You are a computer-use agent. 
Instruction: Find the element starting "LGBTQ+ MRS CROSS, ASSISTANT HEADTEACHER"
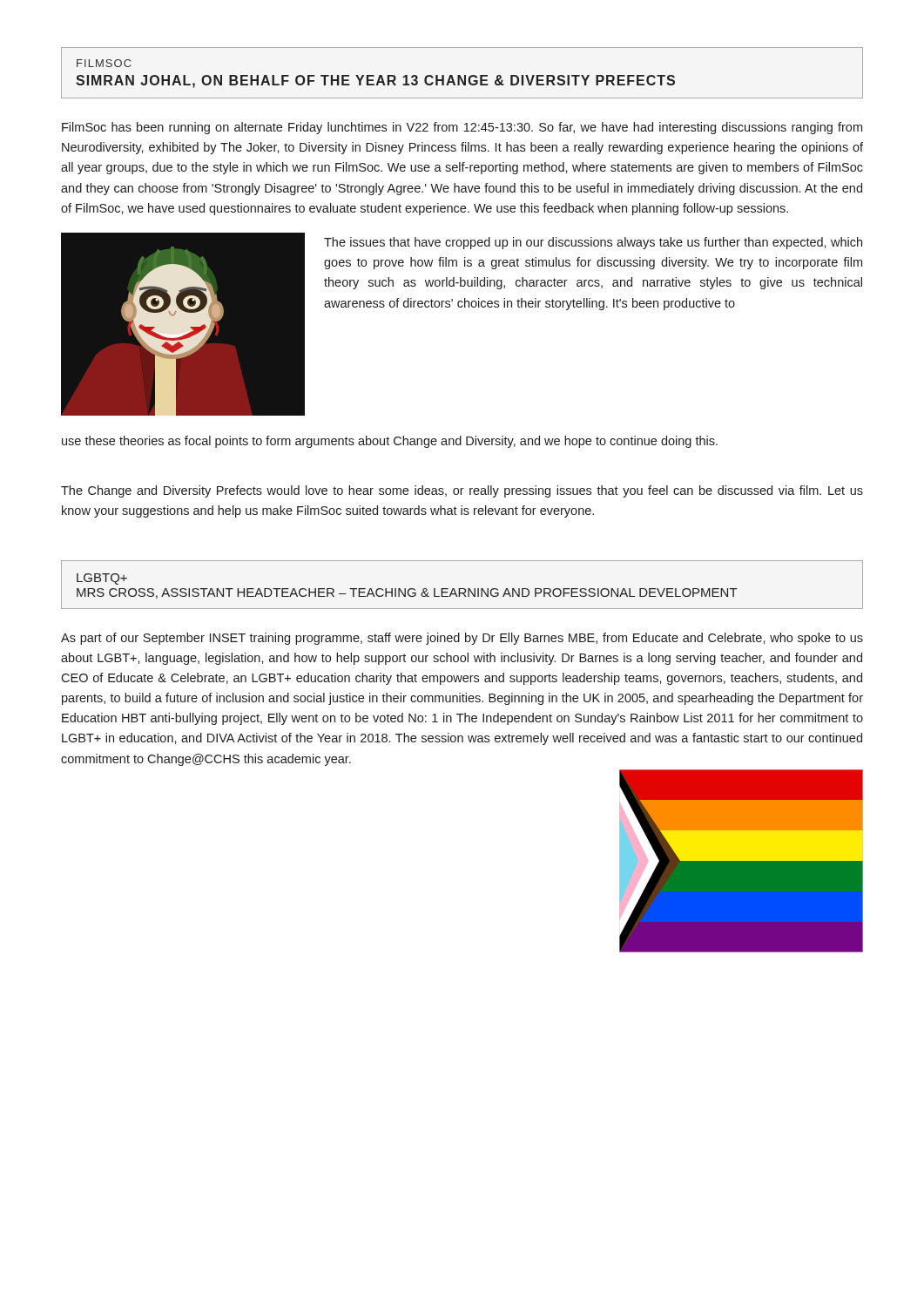click(x=462, y=584)
